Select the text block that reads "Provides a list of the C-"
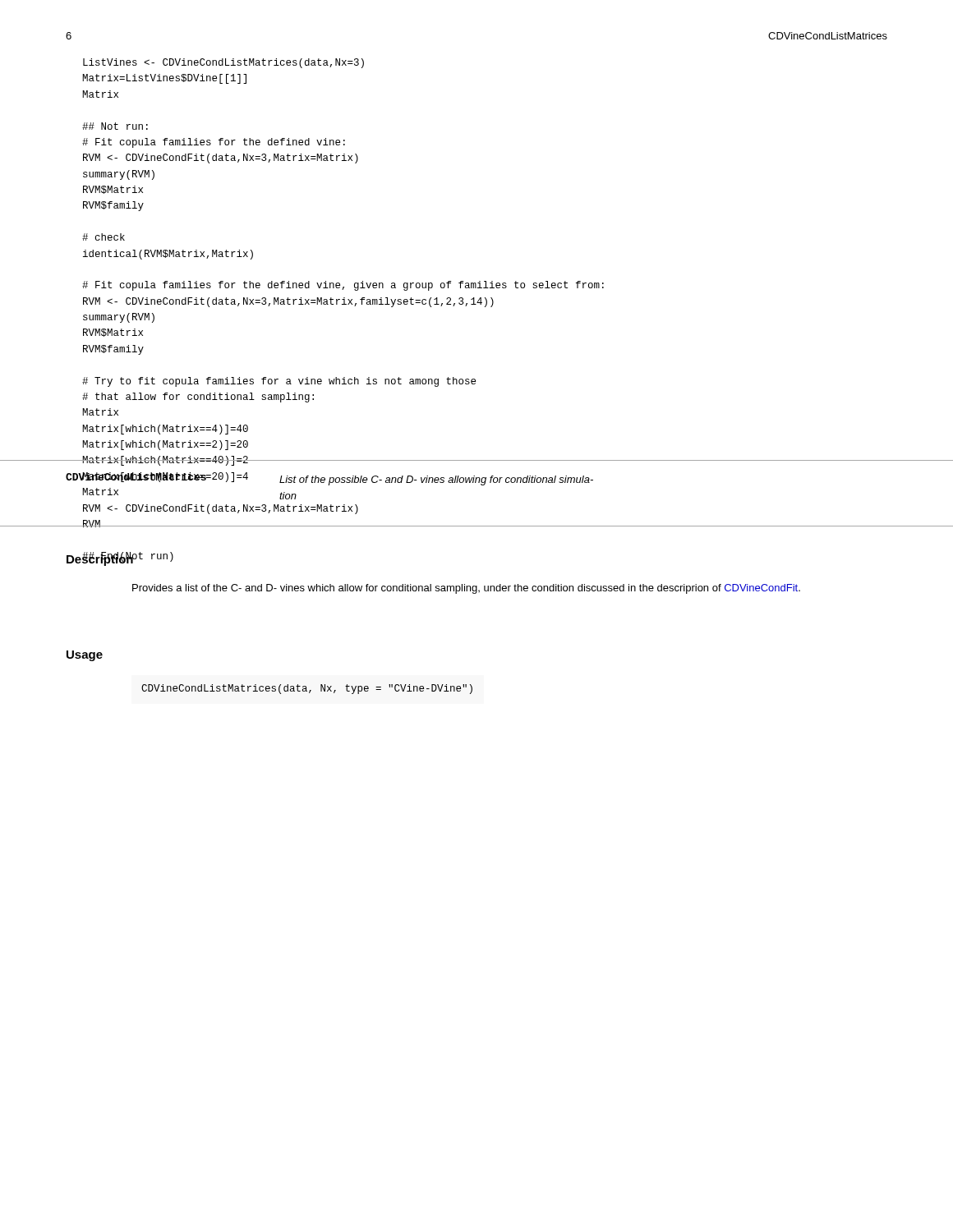The height and width of the screenshot is (1232, 953). [x=466, y=588]
